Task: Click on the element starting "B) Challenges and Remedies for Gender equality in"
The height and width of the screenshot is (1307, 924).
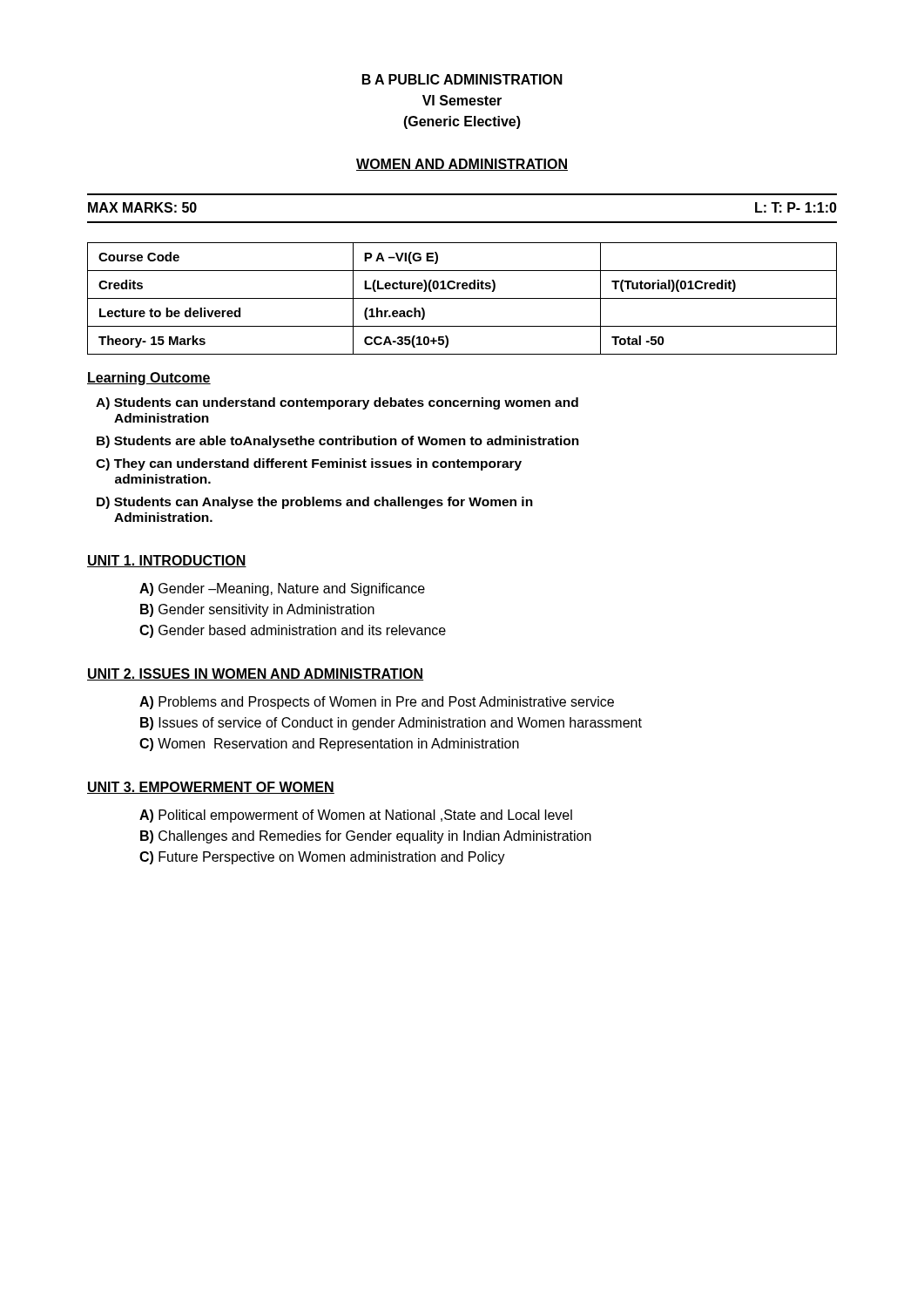Action: [365, 836]
